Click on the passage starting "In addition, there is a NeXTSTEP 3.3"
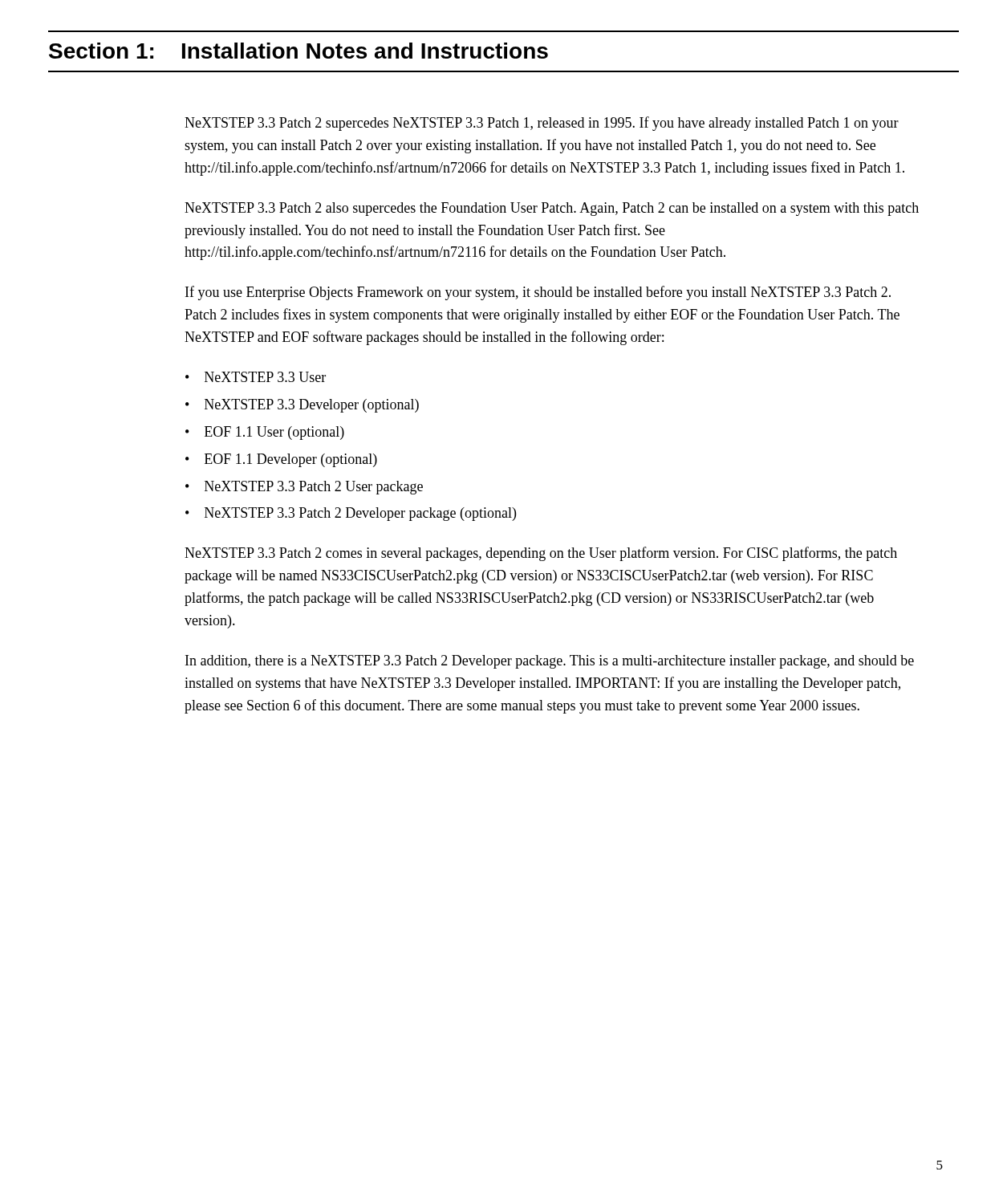The width and height of the screenshot is (1007, 1204). point(556,684)
